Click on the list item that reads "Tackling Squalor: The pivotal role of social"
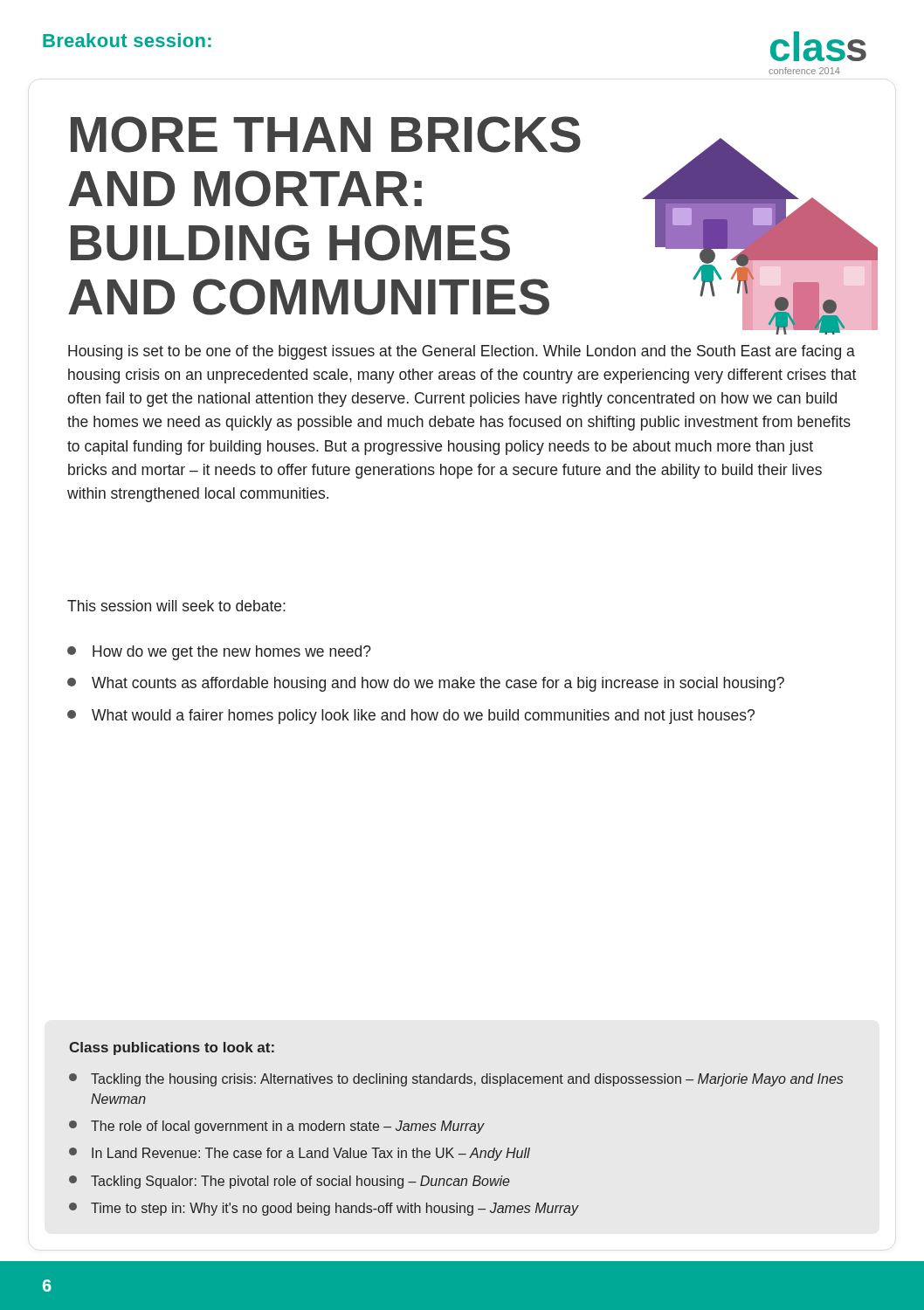This screenshot has height=1310, width=924. (290, 1181)
